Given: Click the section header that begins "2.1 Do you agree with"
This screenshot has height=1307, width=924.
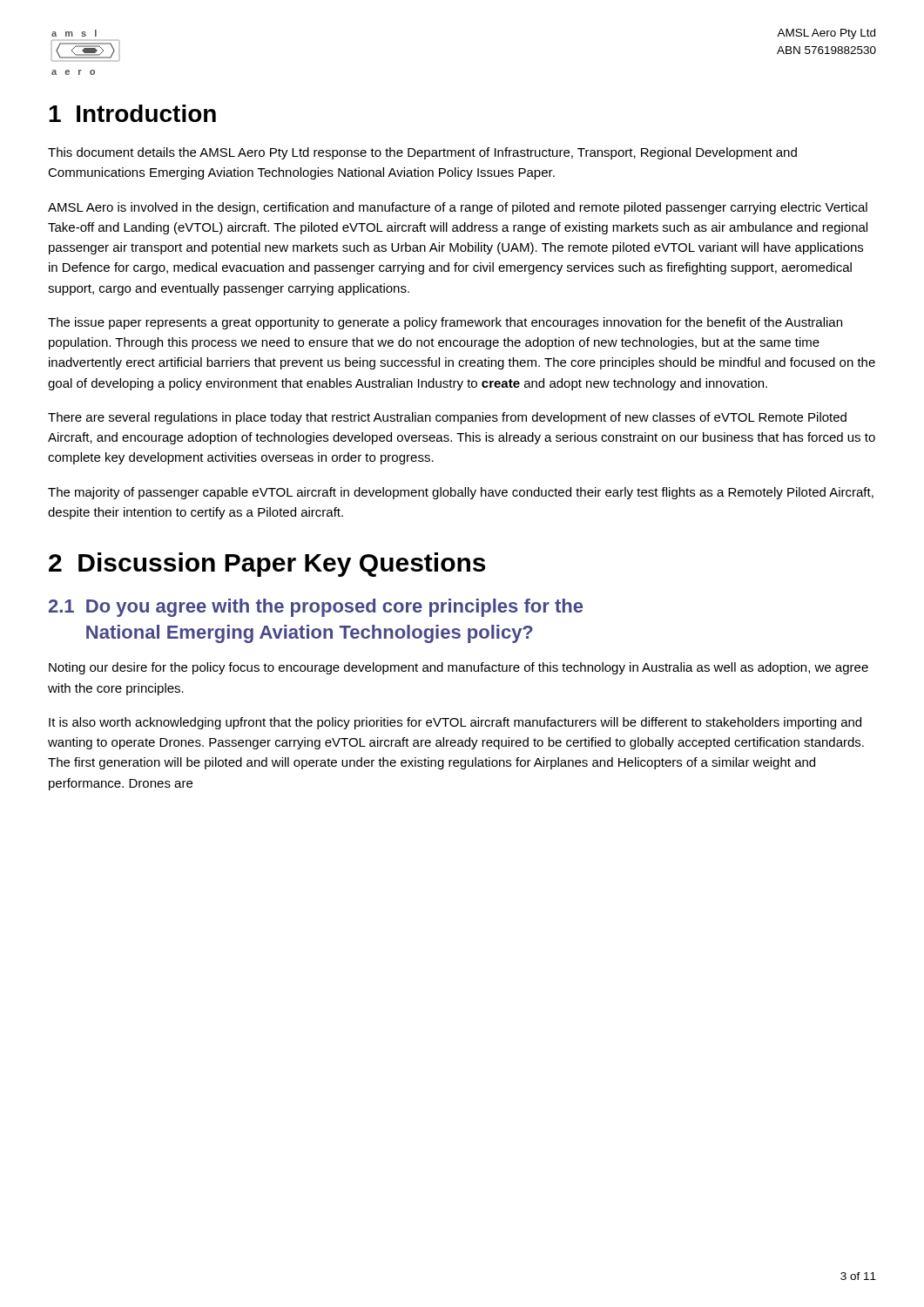Looking at the screenshot, I should (x=316, y=619).
